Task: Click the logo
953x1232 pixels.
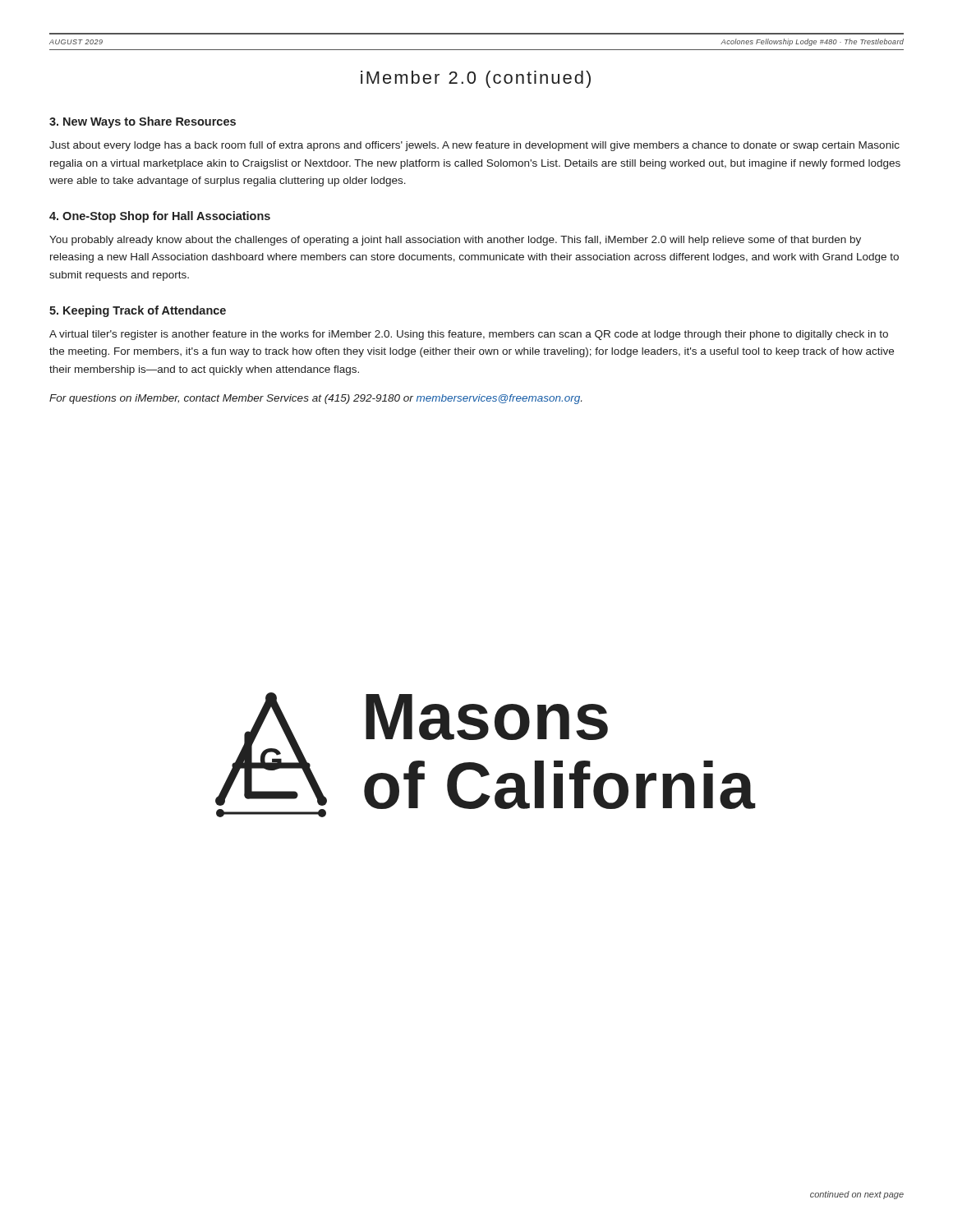Action: [x=476, y=752]
